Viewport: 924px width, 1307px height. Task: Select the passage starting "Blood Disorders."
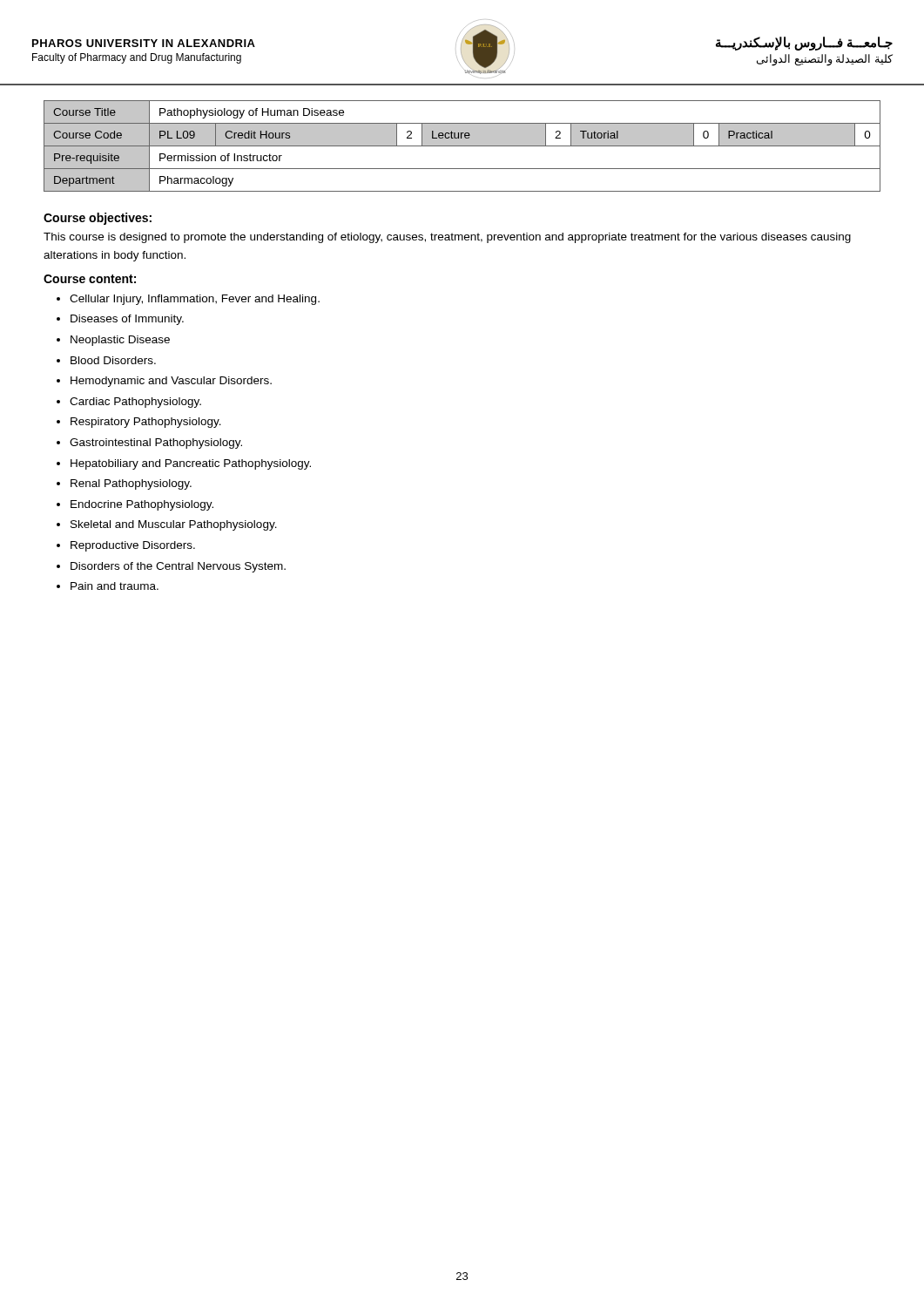coord(113,360)
